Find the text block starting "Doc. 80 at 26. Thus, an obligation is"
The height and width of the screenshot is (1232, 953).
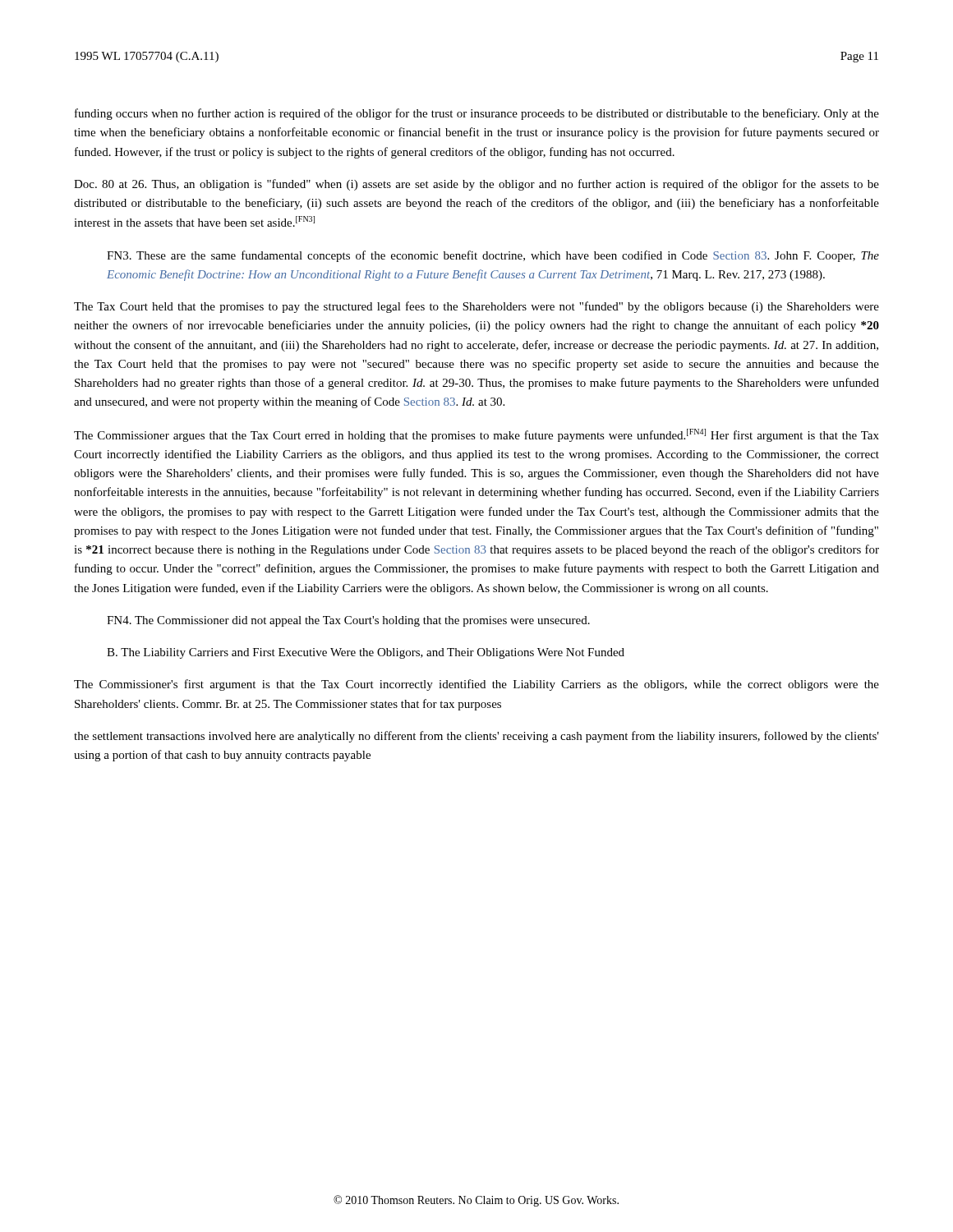pos(476,203)
